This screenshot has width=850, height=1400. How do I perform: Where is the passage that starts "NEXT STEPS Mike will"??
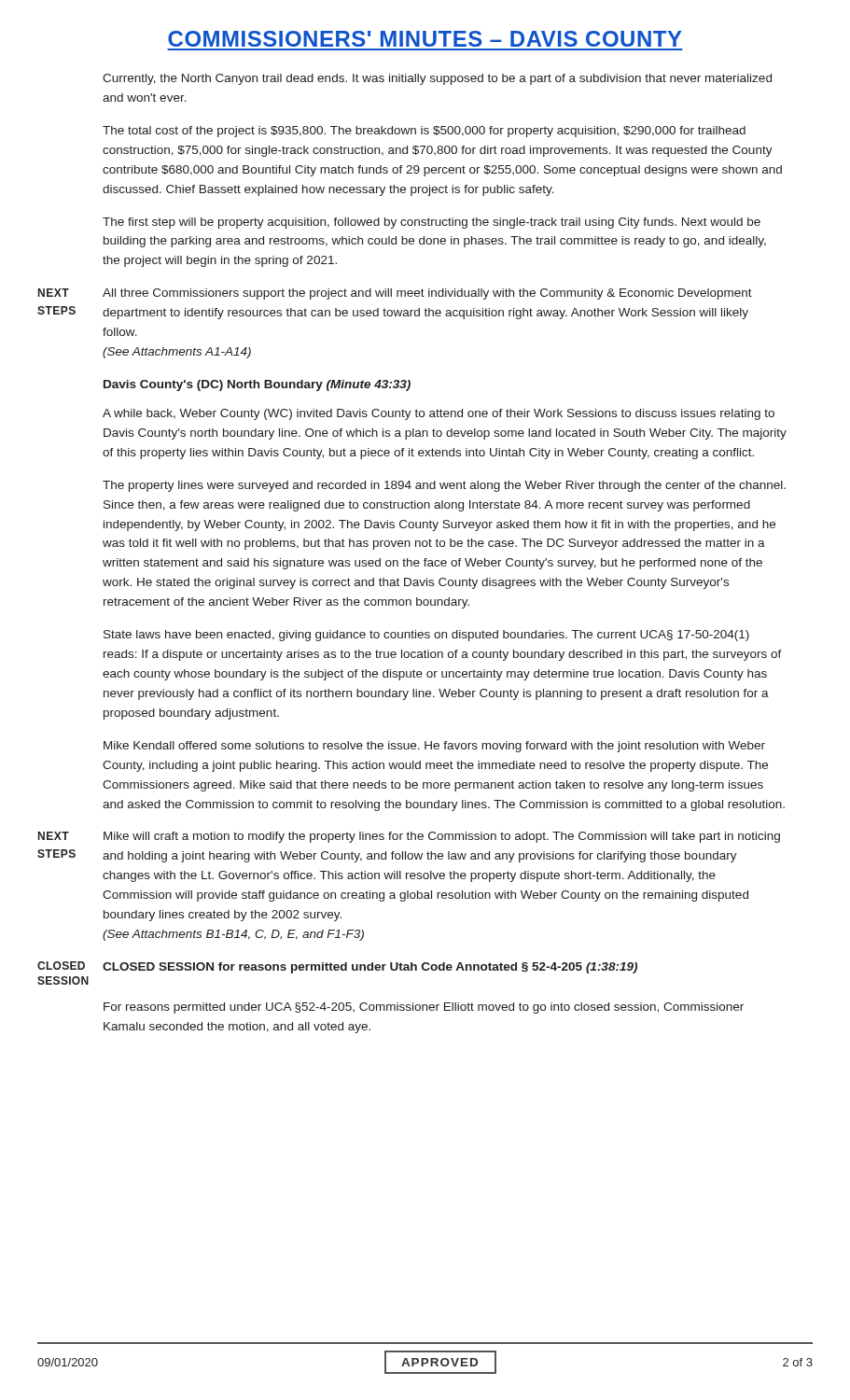[412, 886]
